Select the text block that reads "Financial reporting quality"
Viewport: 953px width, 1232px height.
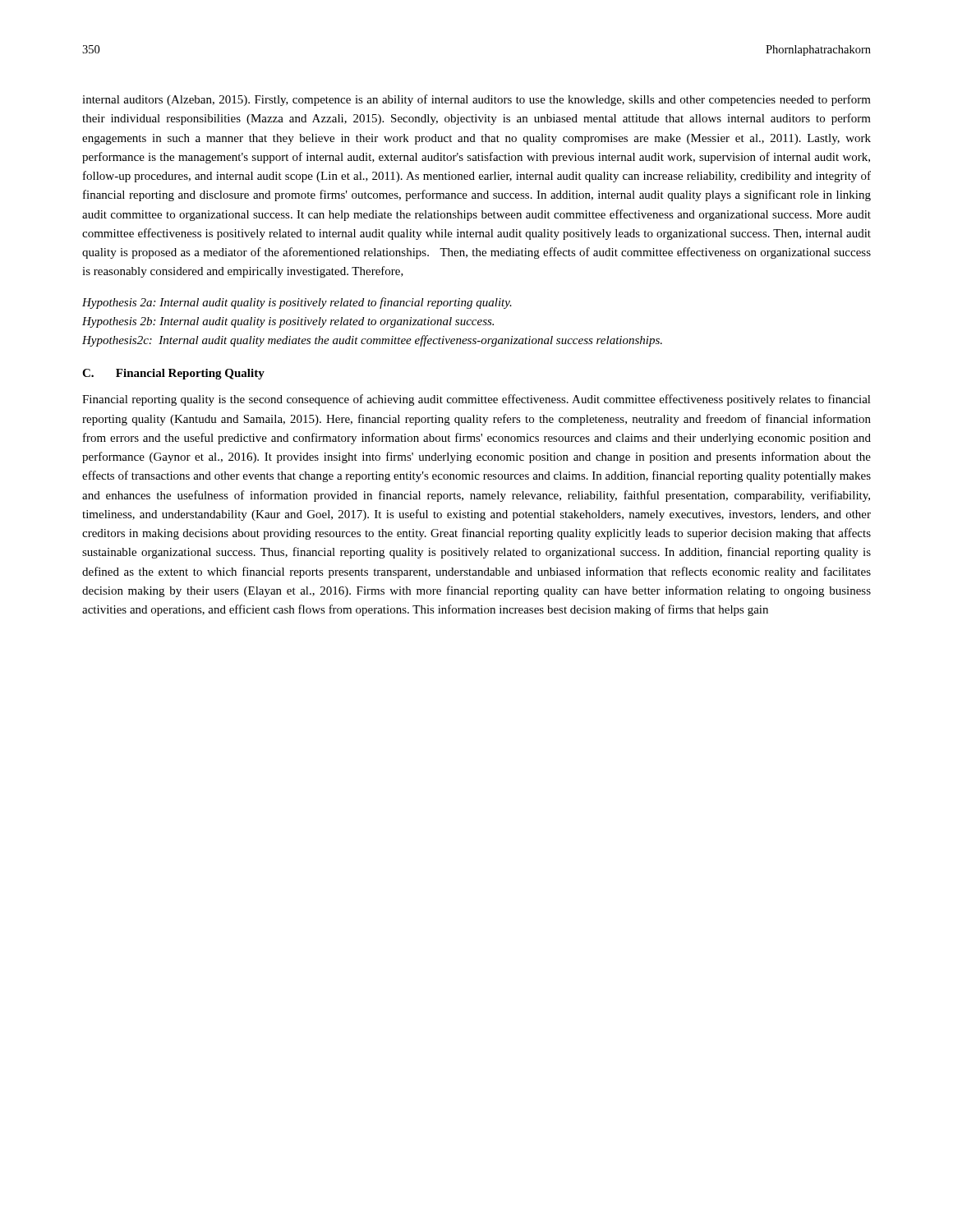476,504
